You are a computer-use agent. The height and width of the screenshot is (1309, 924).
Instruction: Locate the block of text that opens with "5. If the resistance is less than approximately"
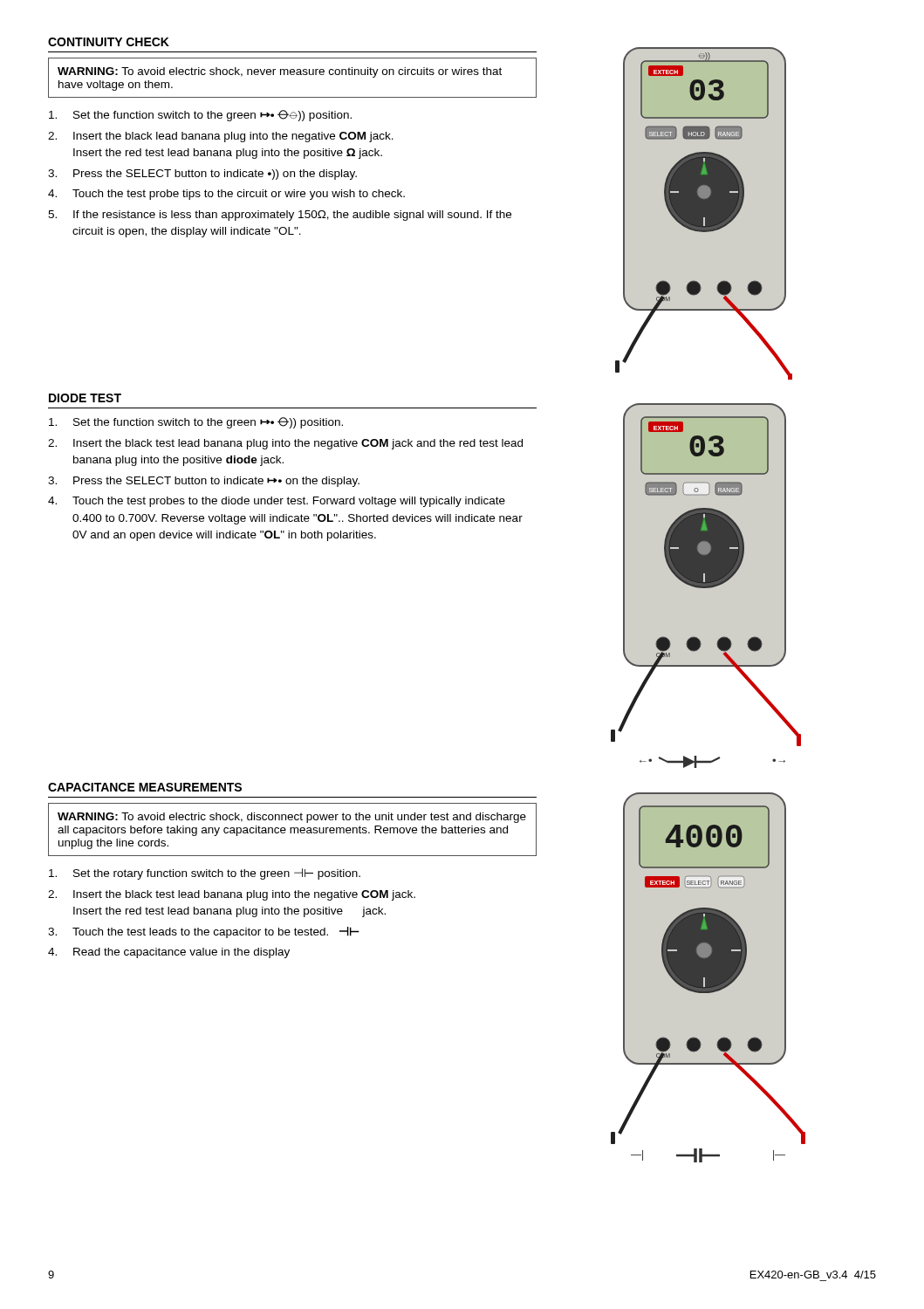point(292,223)
